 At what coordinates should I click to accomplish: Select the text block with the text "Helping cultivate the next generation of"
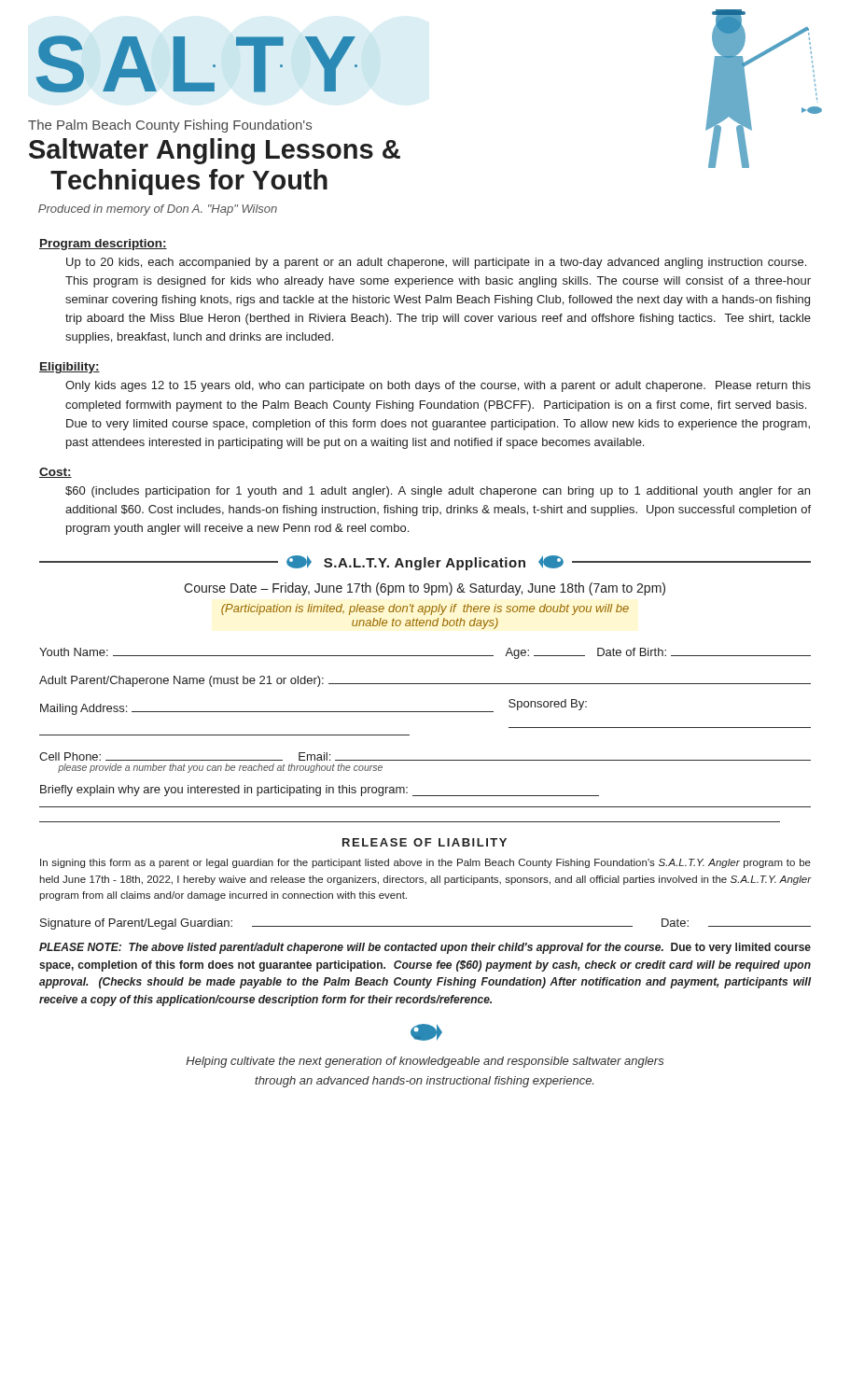click(x=425, y=1070)
